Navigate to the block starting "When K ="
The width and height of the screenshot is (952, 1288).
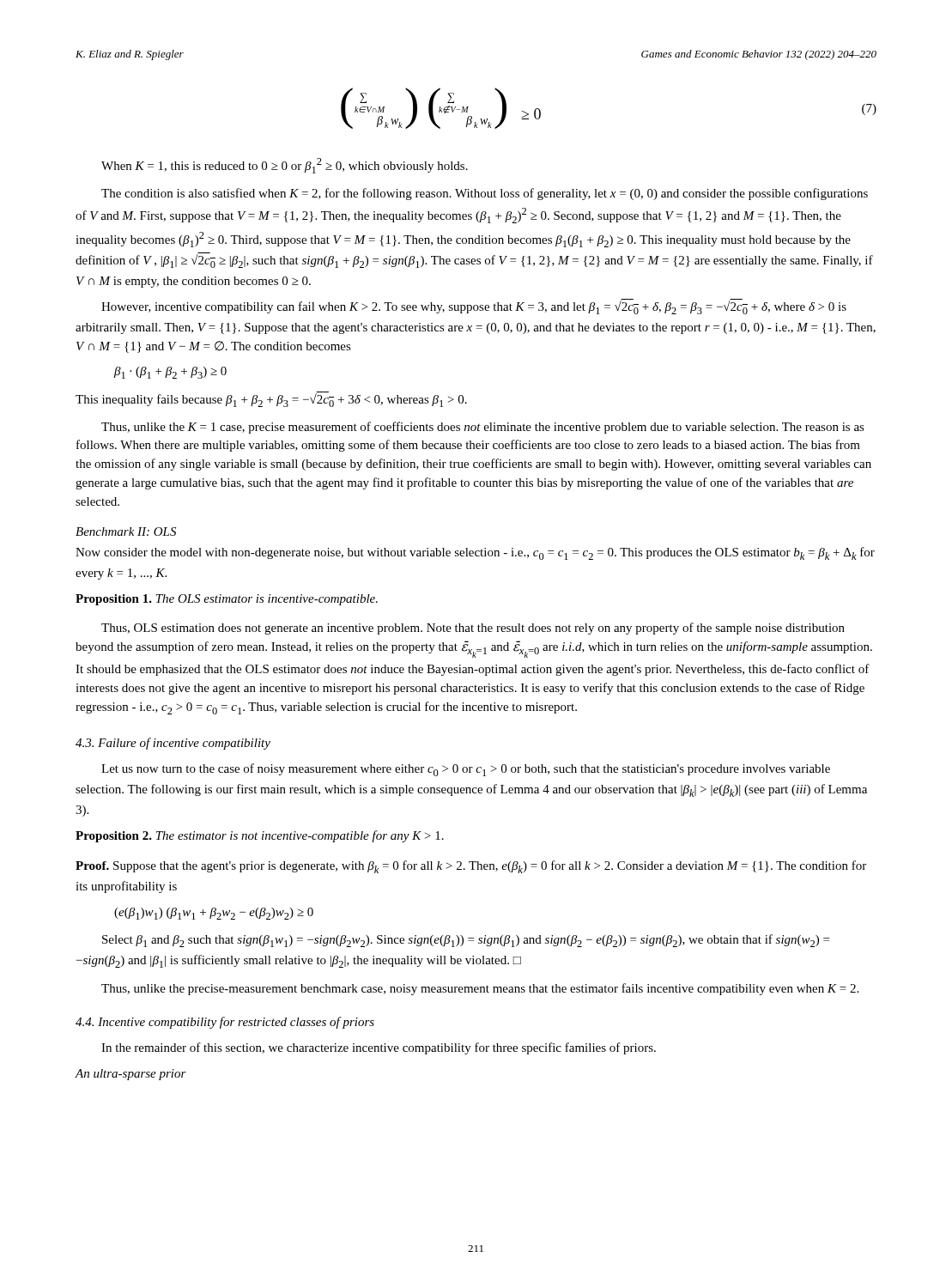(476, 255)
